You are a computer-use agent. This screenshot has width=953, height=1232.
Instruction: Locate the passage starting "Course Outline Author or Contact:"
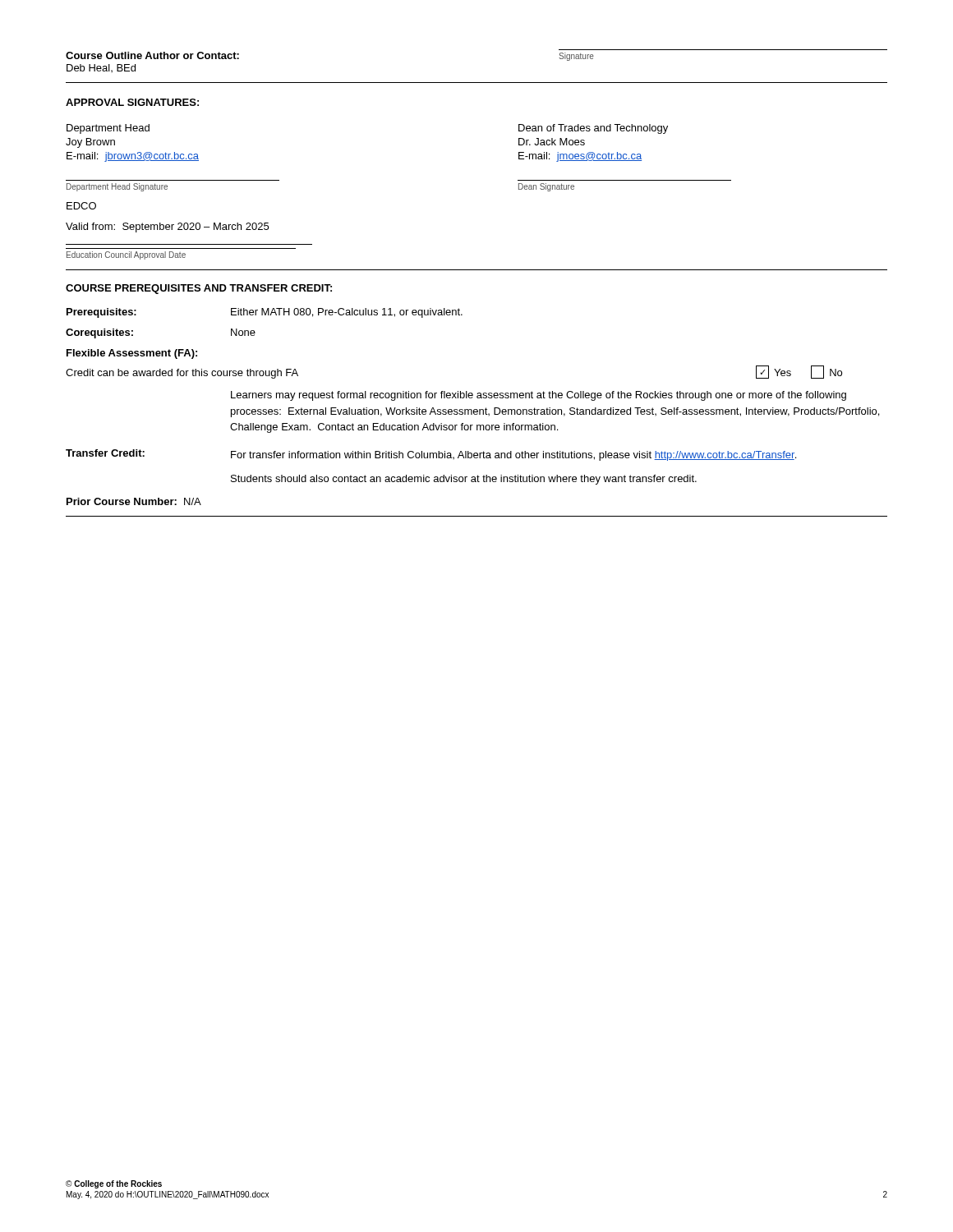pyautogui.click(x=153, y=55)
